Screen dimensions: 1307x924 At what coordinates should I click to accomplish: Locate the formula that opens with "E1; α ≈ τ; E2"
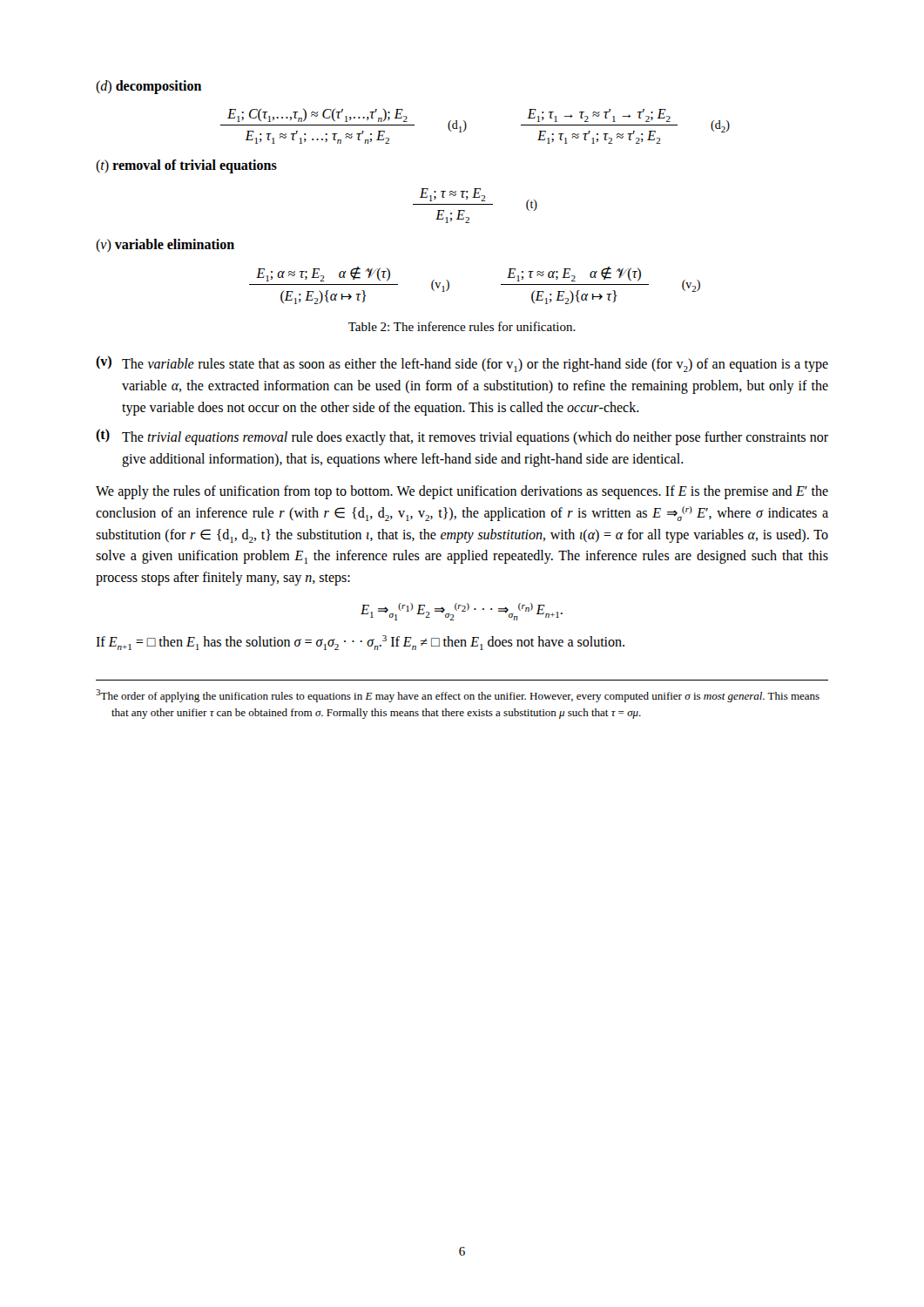click(324, 284)
